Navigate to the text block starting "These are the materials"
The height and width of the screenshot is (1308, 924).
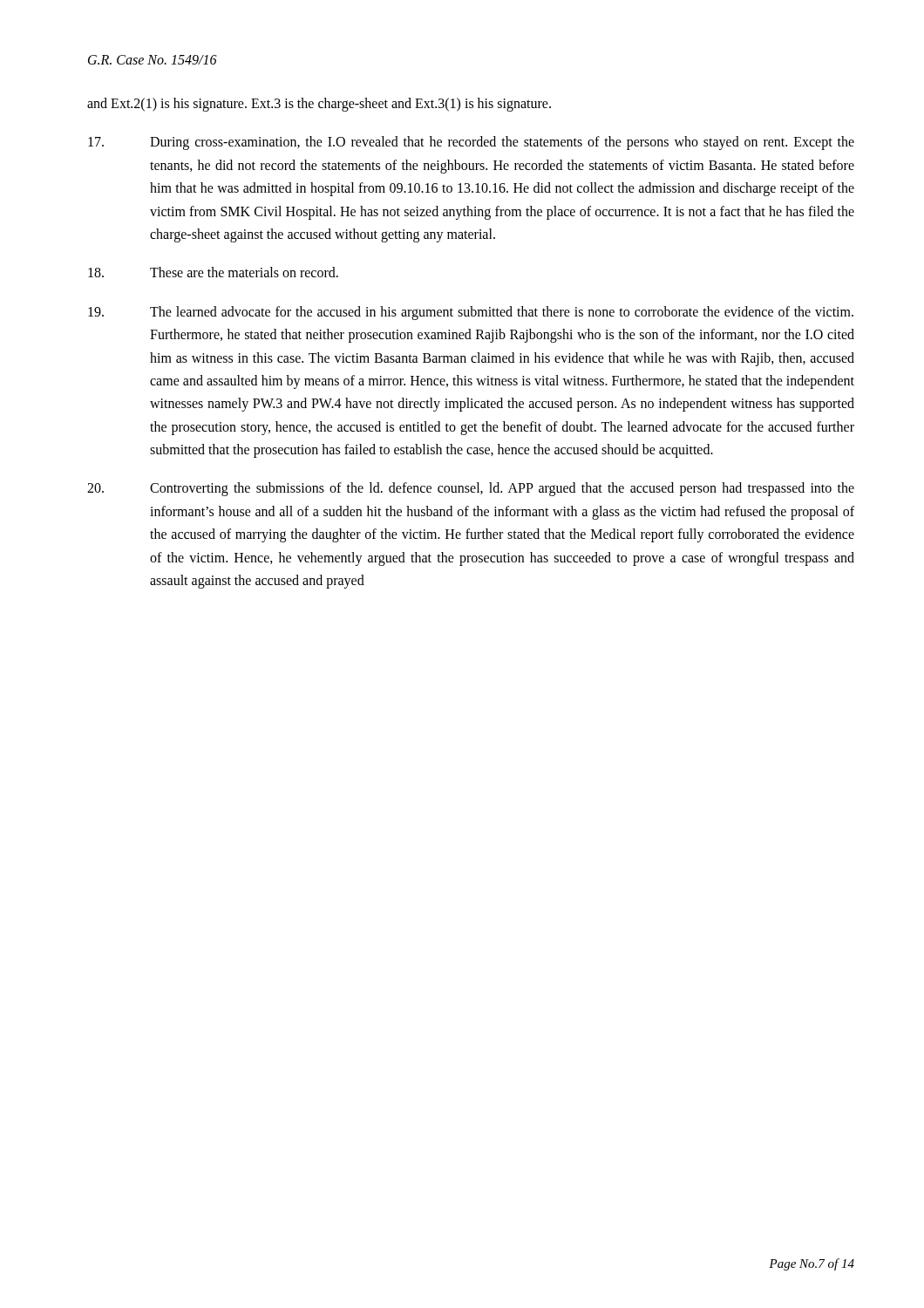pyautogui.click(x=213, y=272)
